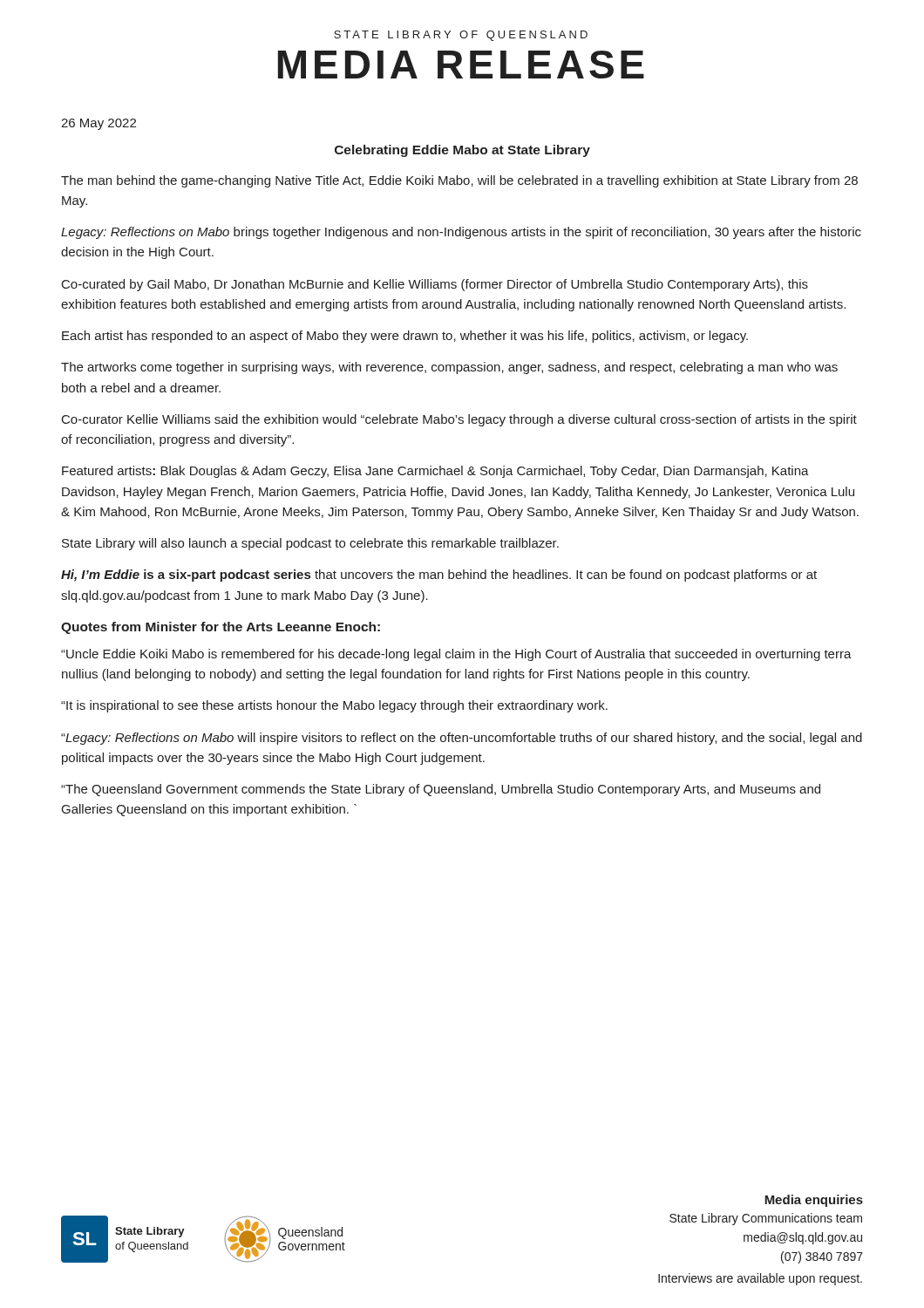The width and height of the screenshot is (924, 1308).
Task: Locate the block starting "“The Queensland Government"
Action: (441, 799)
